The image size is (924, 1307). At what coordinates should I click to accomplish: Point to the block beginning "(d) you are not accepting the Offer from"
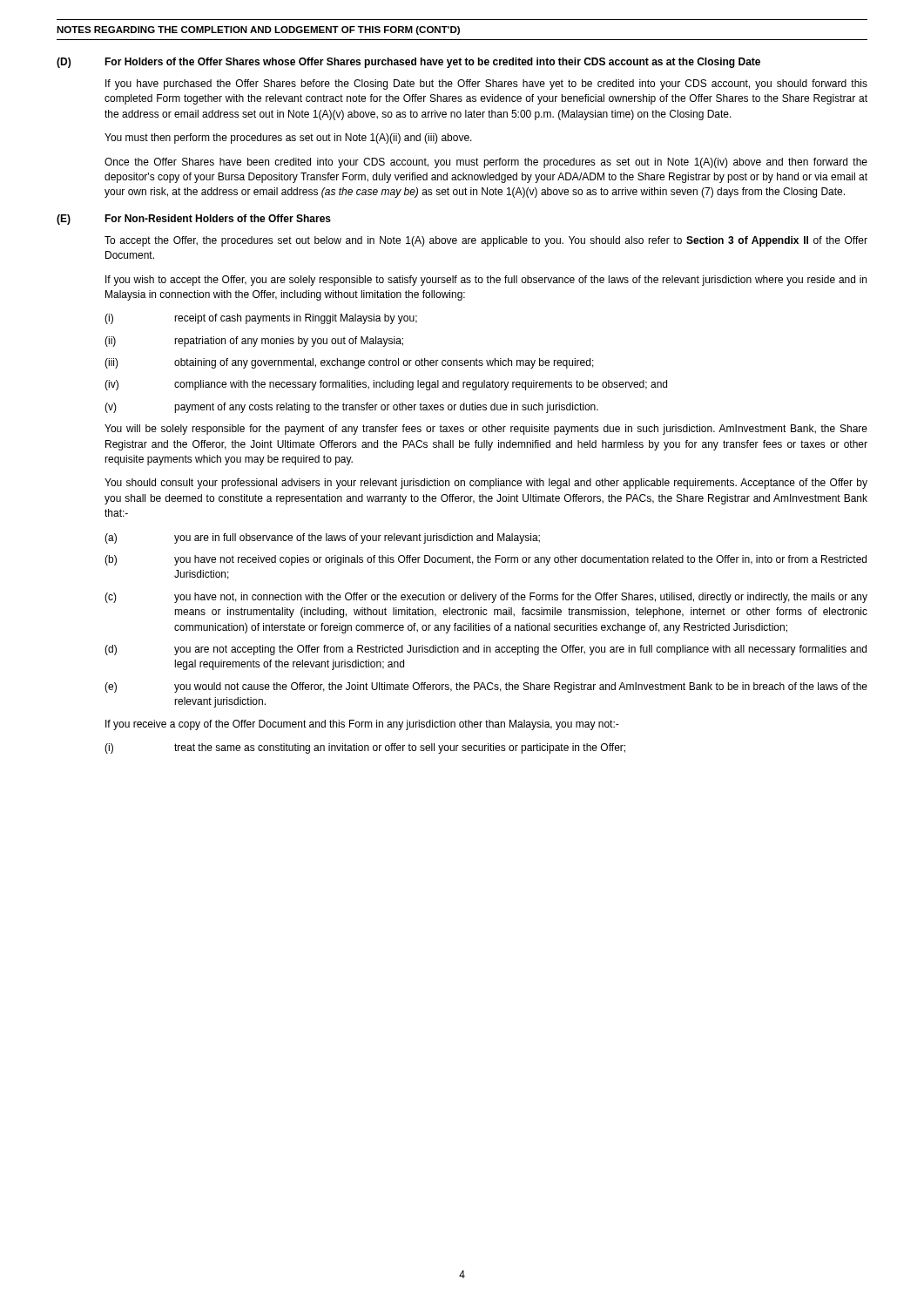pyautogui.click(x=486, y=657)
